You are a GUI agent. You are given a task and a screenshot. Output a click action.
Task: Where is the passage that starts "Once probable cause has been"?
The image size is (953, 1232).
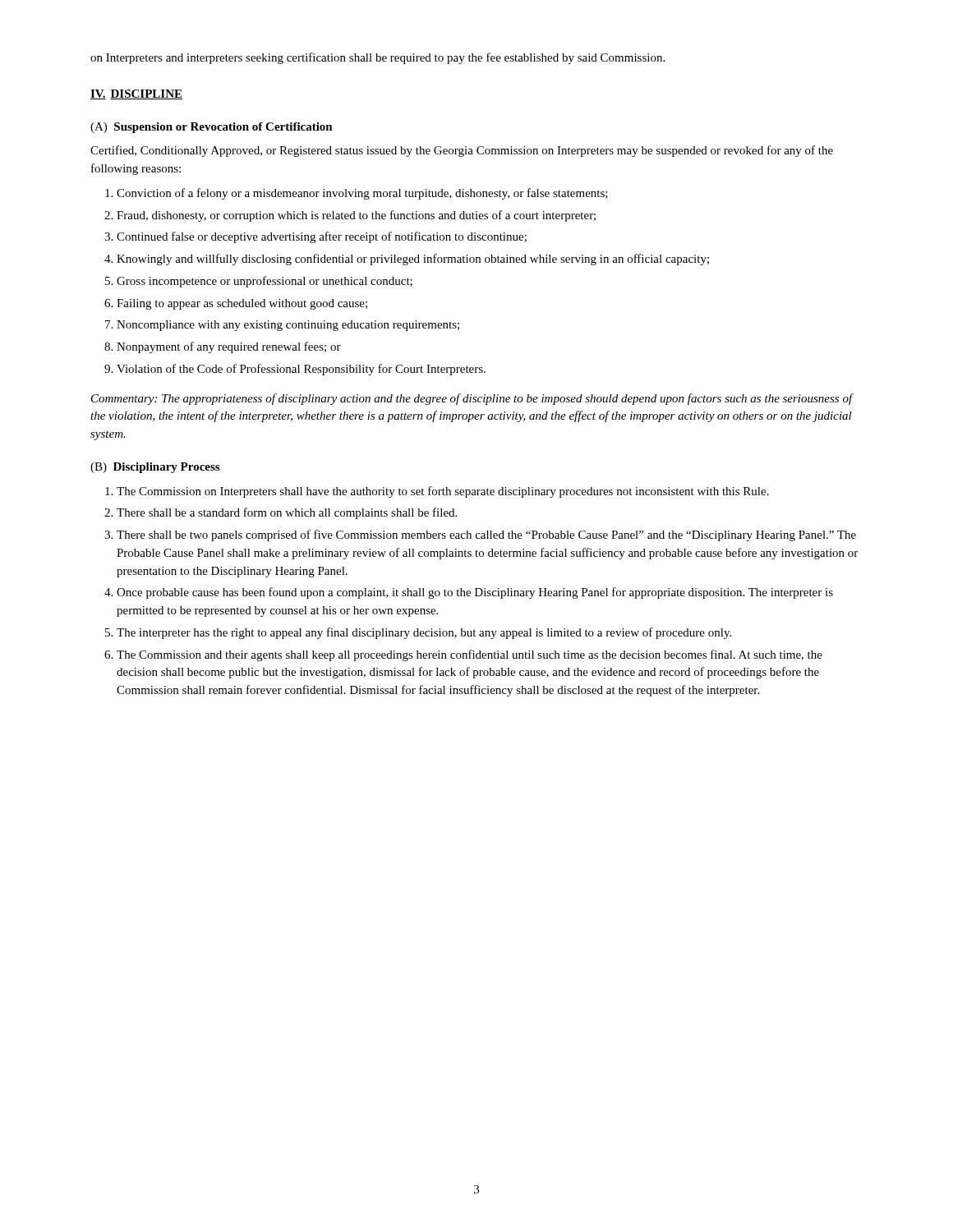475,601
